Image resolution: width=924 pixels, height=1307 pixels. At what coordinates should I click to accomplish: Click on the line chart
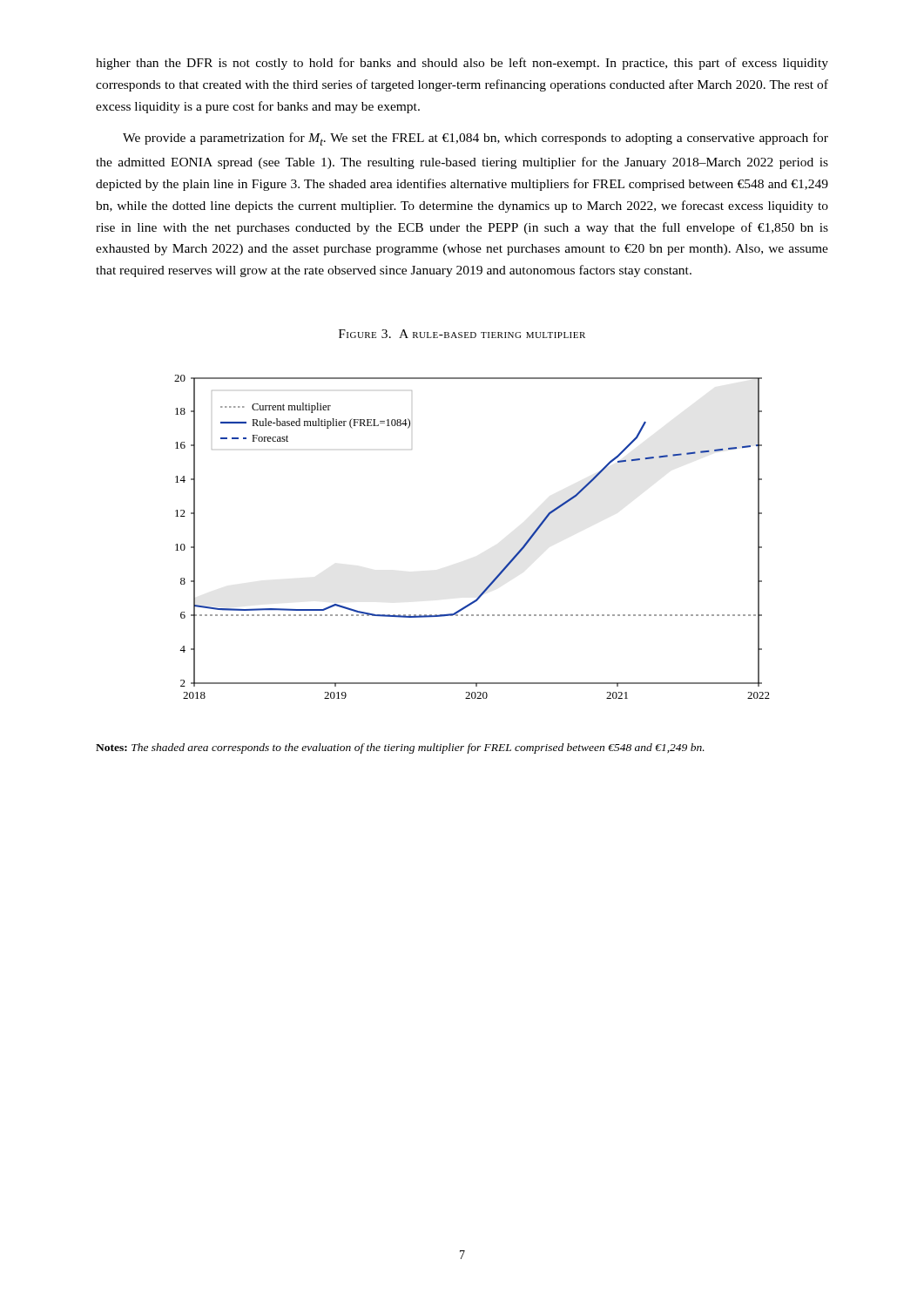[x=462, y=543]
